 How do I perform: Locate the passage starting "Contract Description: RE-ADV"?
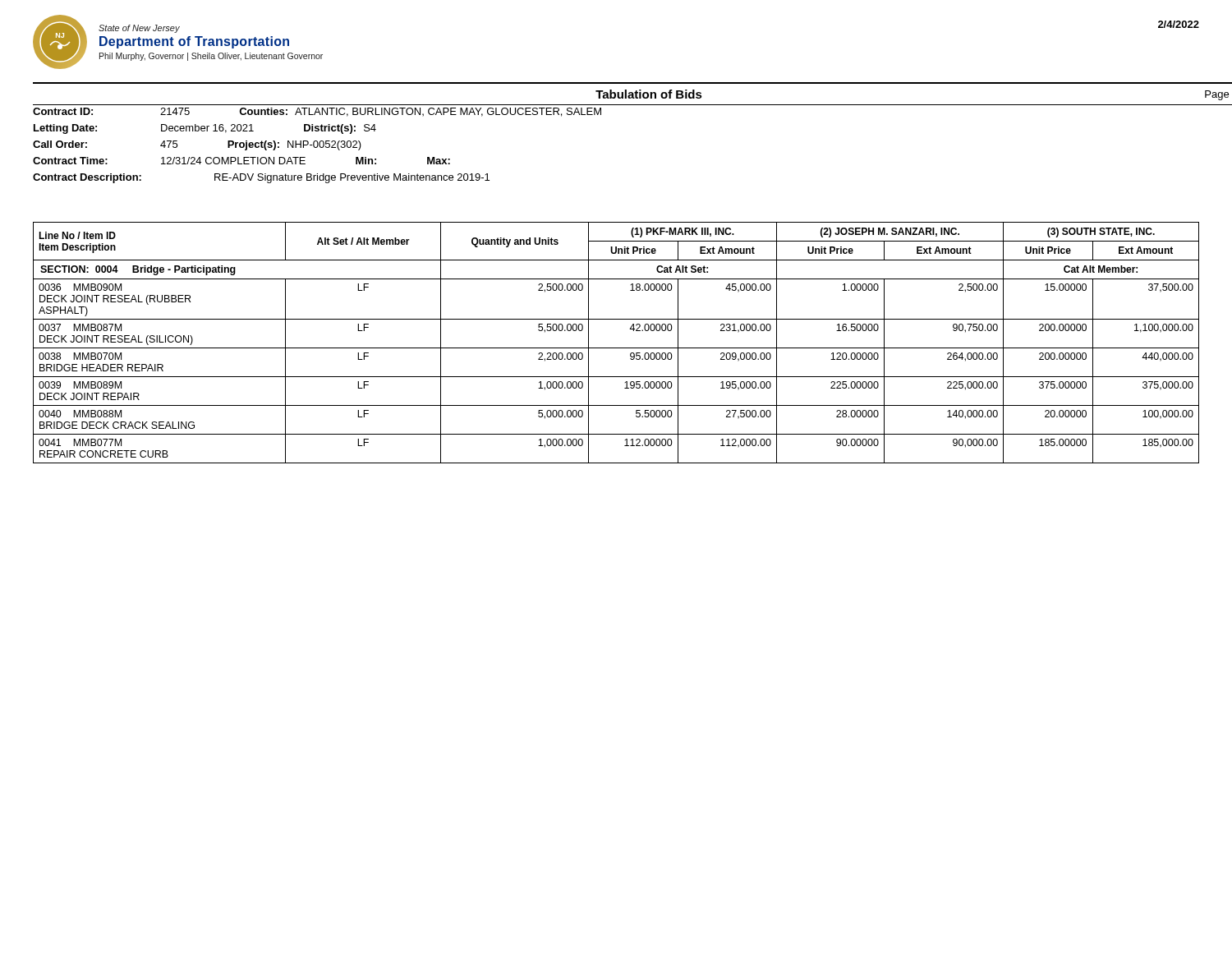[261, 177]
